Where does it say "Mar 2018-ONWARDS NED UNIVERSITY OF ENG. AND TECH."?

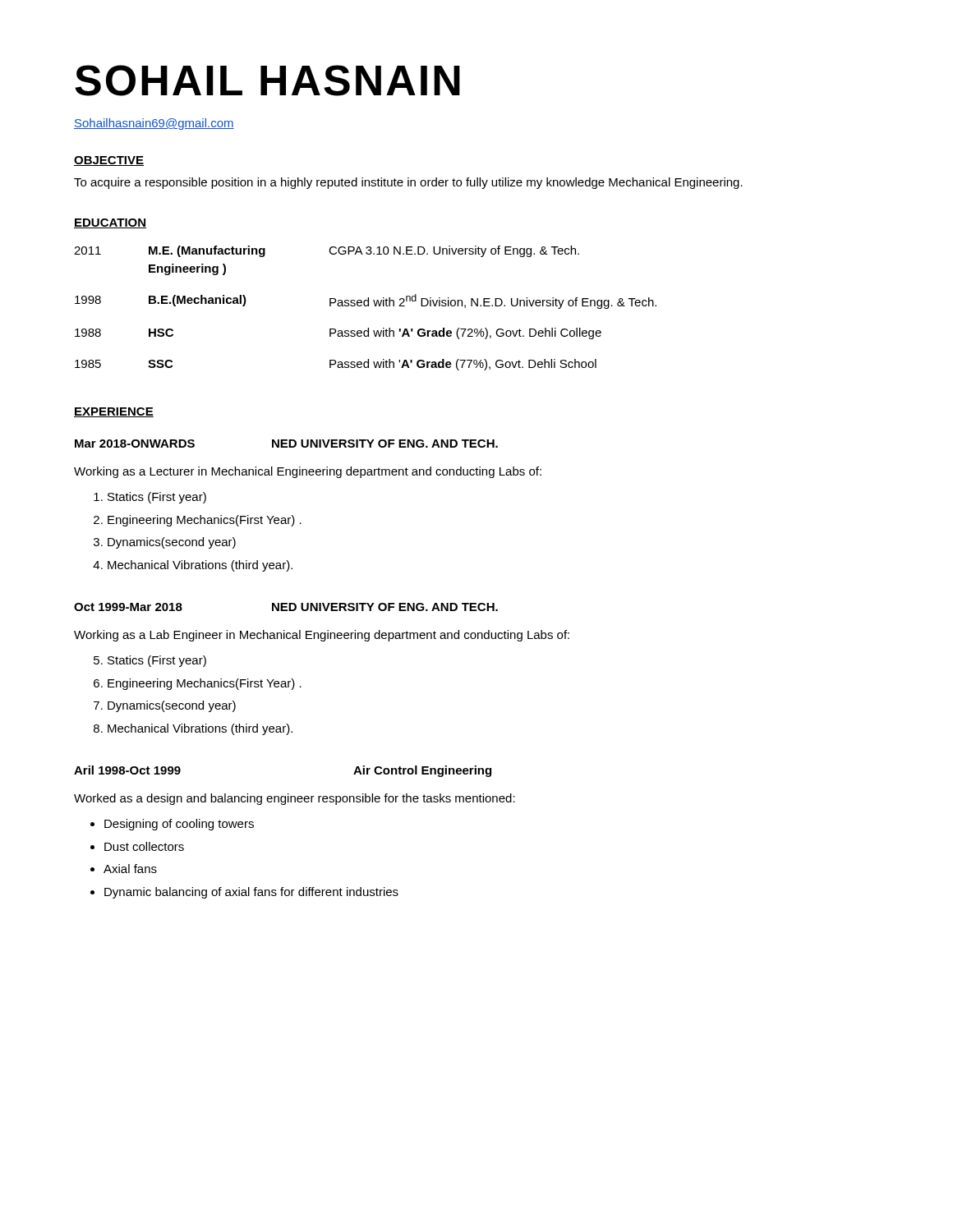click(286, 443)
